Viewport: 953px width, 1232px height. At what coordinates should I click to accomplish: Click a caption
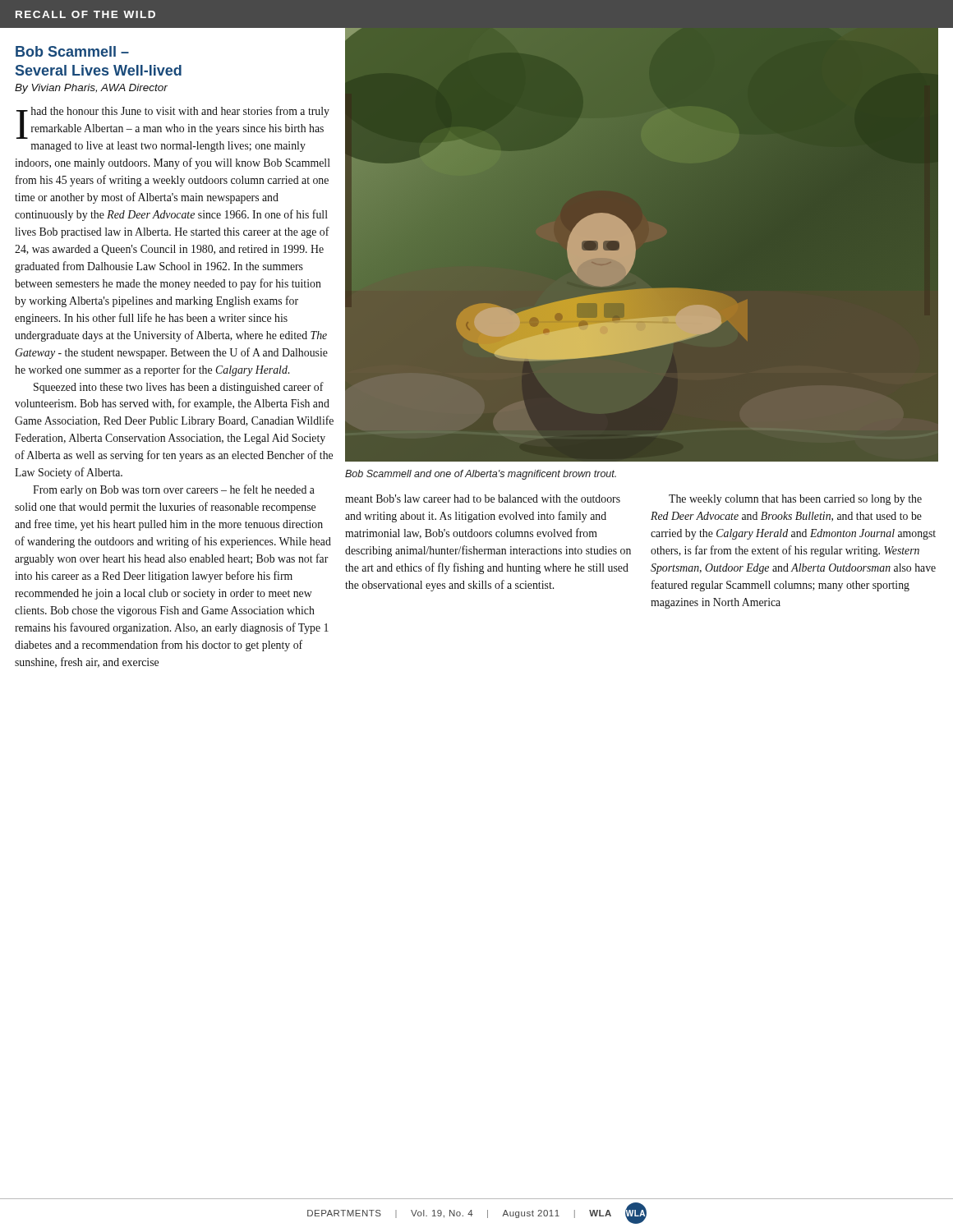[481, 474]
